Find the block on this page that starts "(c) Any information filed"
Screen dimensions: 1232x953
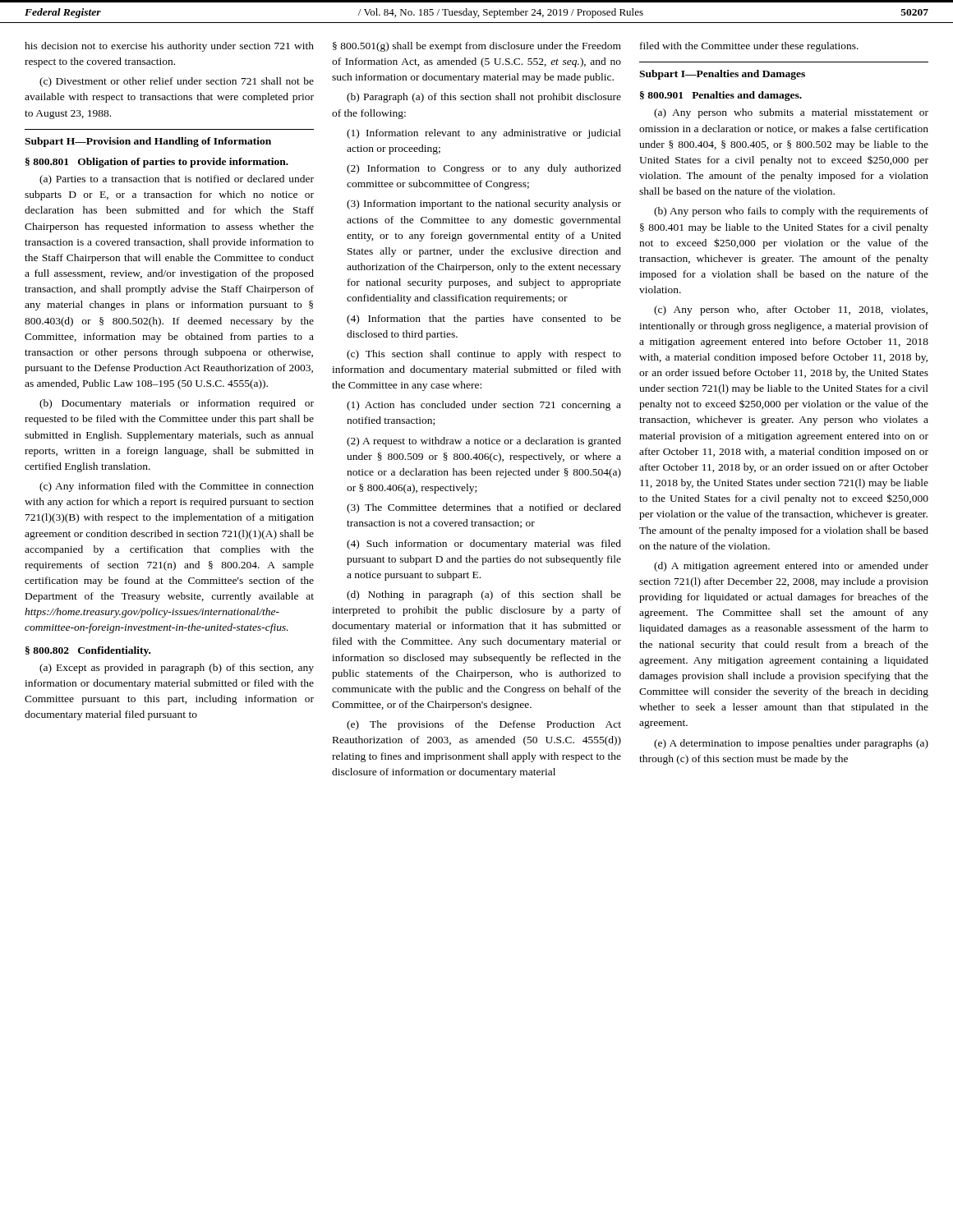pos(169,557)
